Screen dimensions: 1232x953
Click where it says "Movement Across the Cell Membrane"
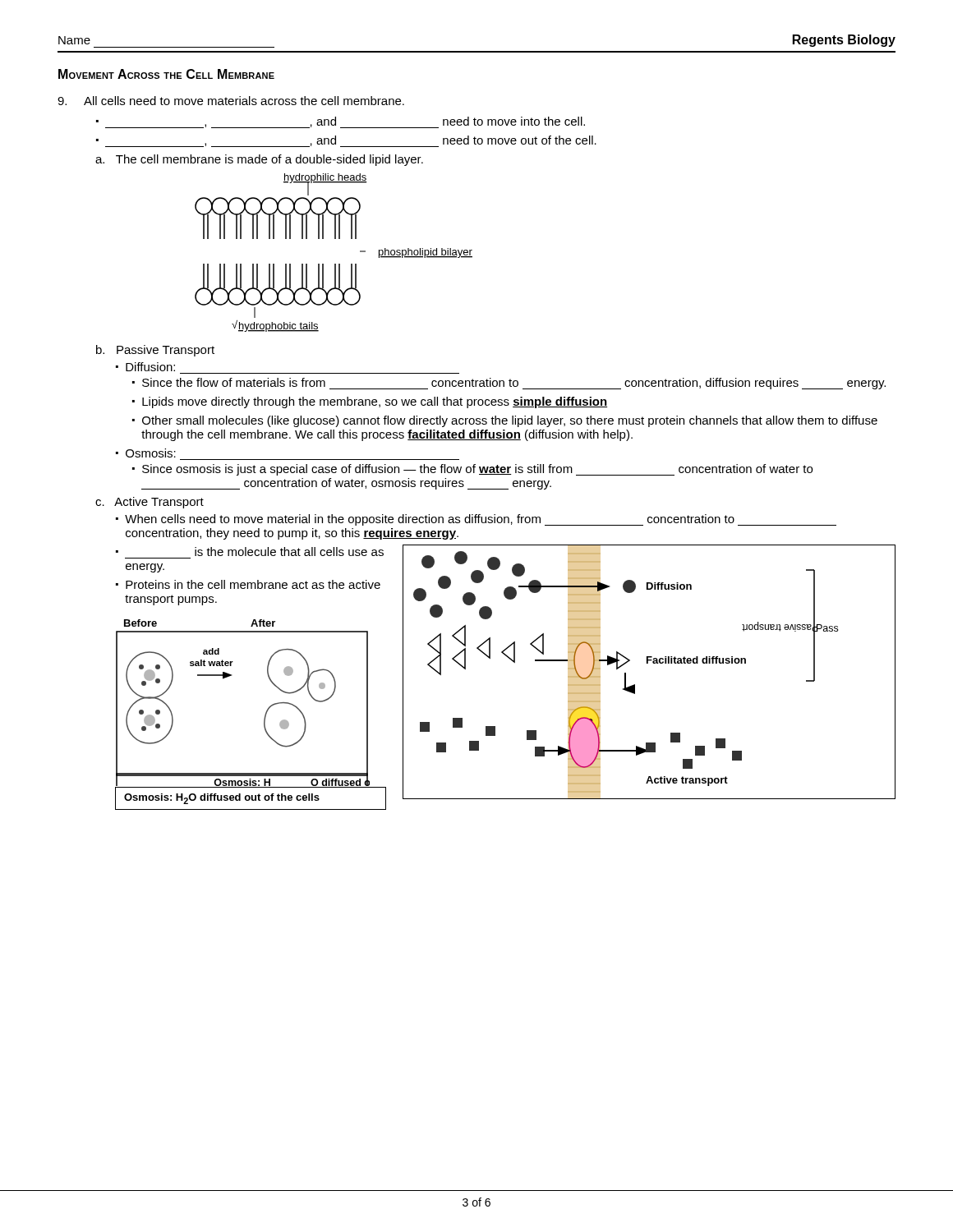tap(166, 74)
